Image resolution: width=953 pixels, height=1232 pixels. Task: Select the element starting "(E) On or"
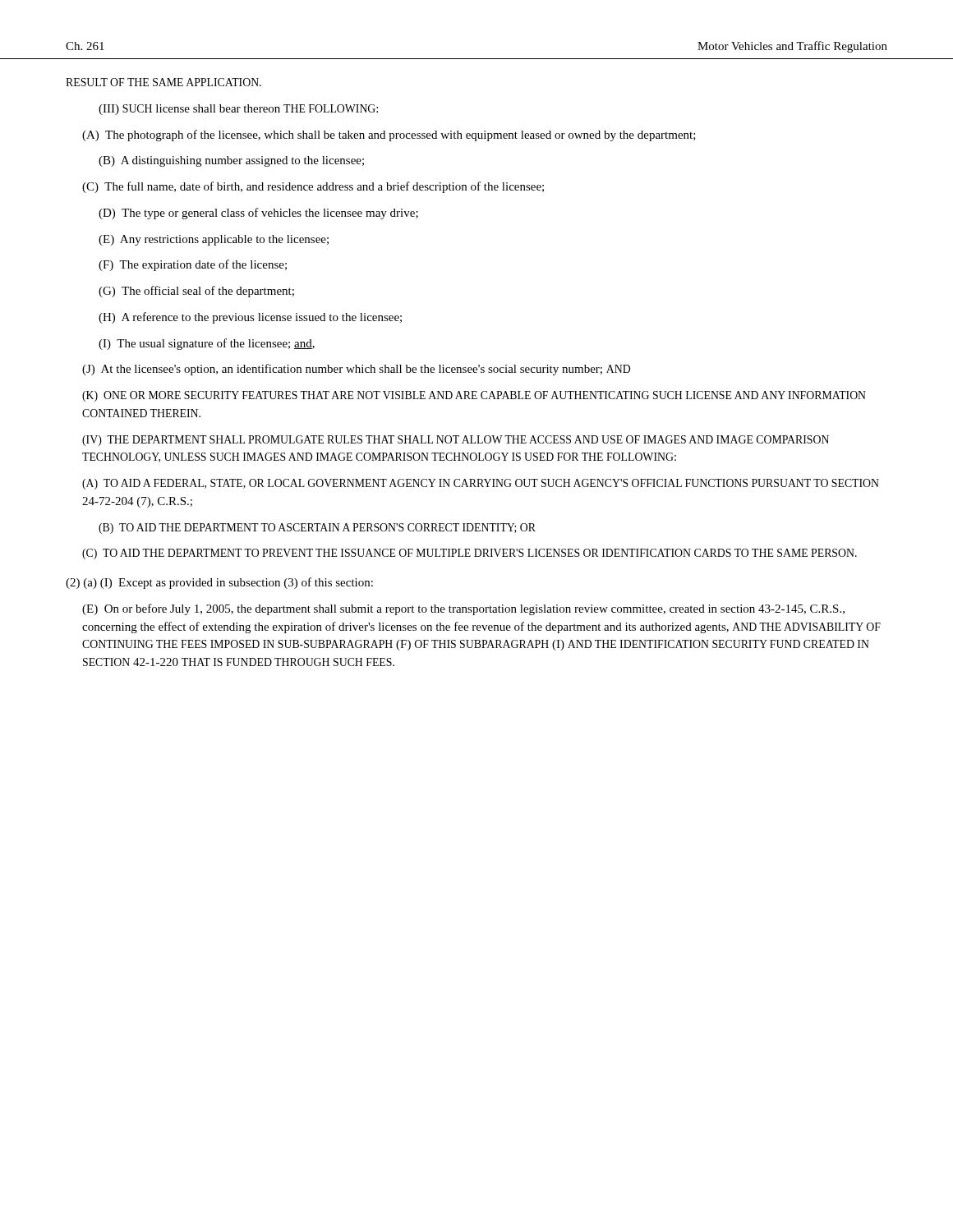pos(481,635)
